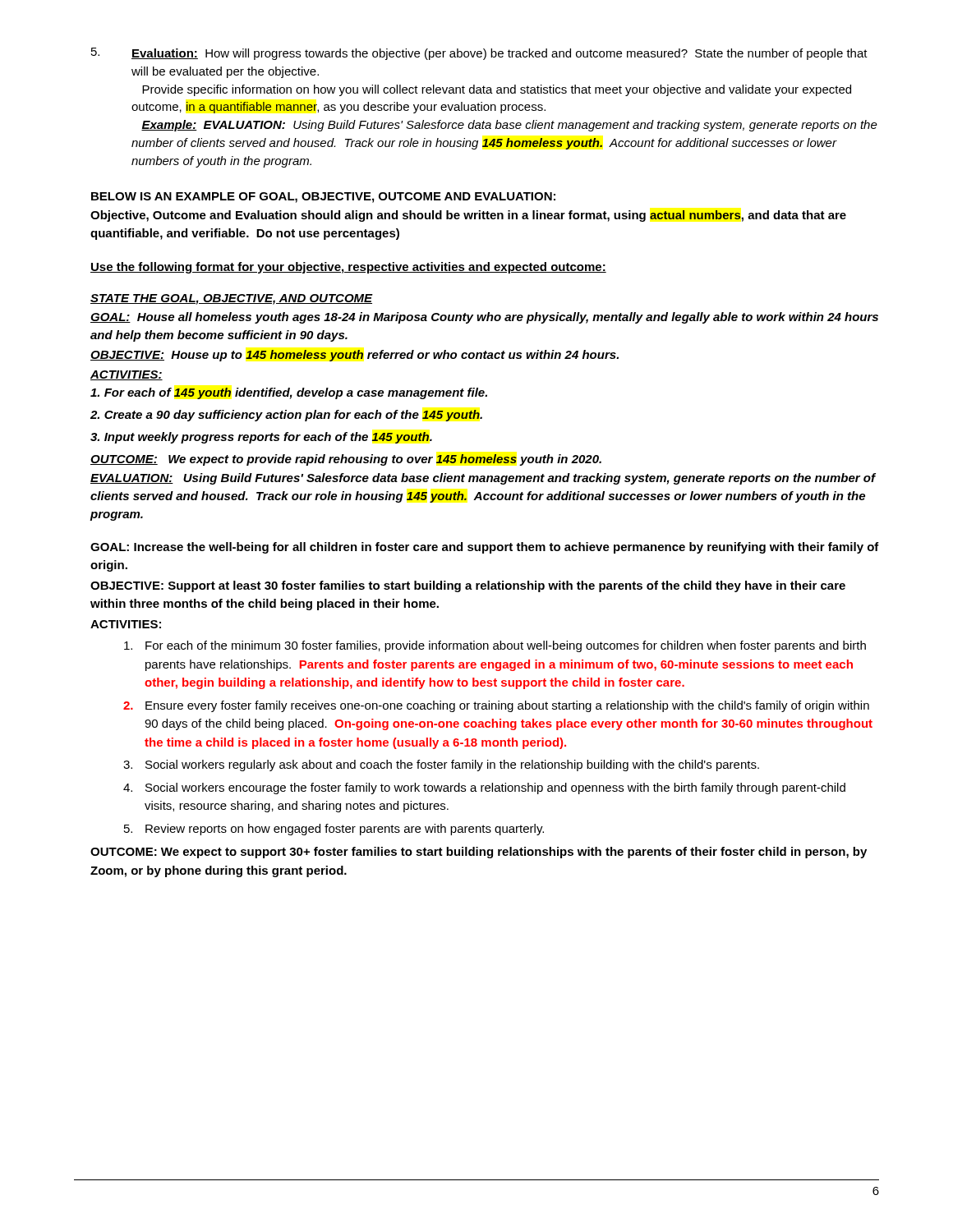Screen dimensions: 1232x953
Task: Click on the text block starting "2. Create a"
Action: click(x=287, y=414)
